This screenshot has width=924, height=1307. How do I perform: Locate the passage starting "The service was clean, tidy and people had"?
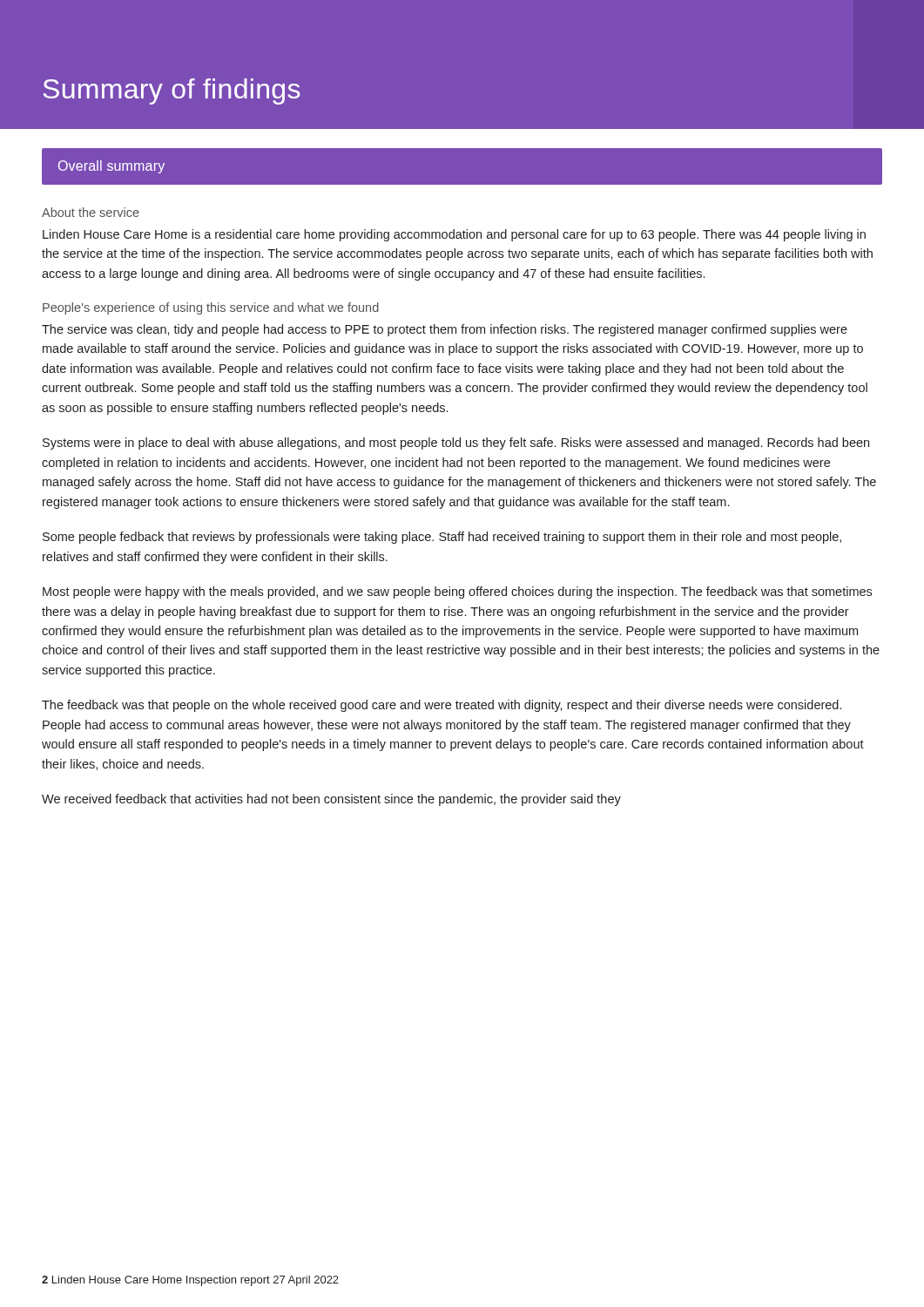point(462,369)
